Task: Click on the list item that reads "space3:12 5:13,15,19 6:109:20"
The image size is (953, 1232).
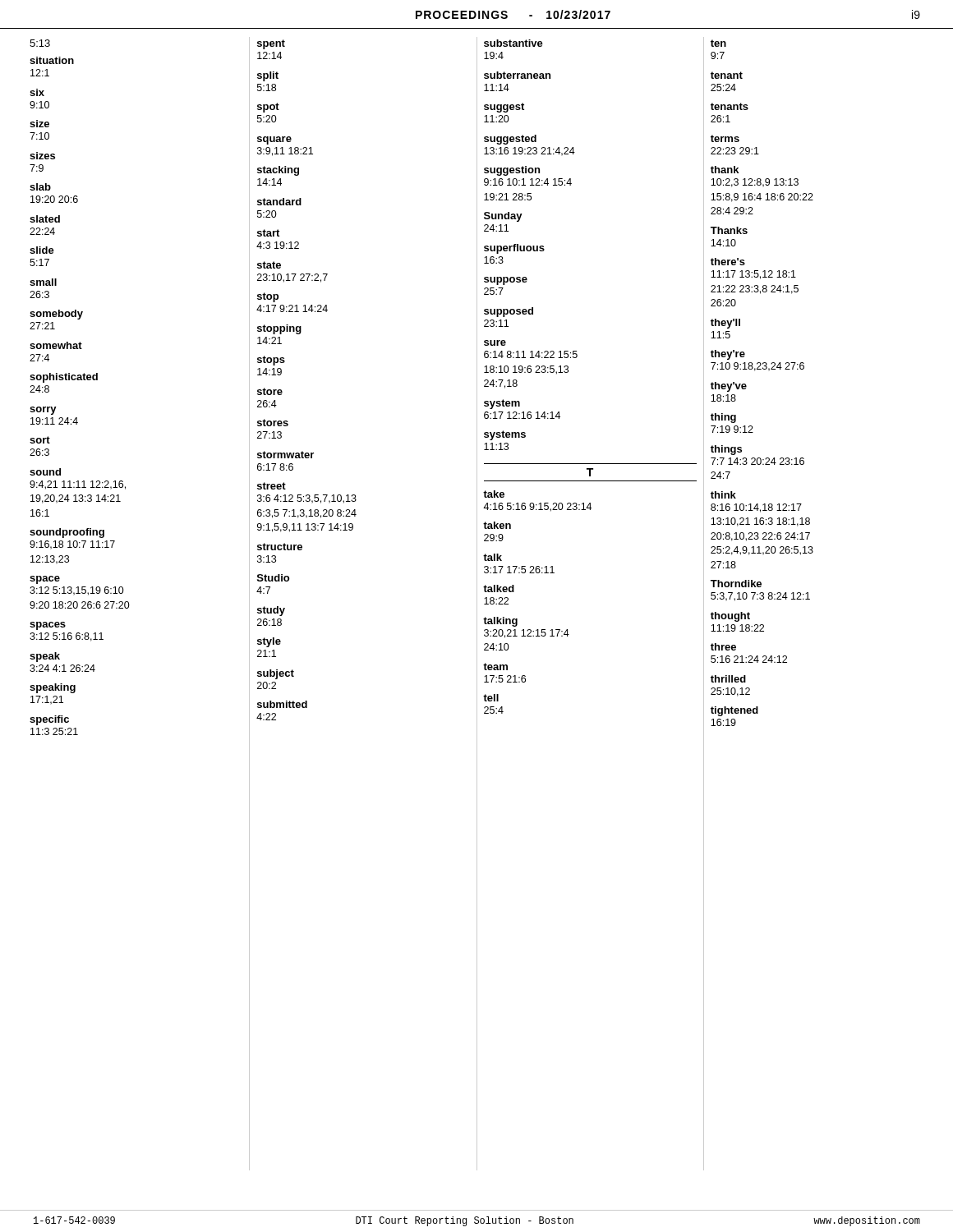Action: (45, 580)
